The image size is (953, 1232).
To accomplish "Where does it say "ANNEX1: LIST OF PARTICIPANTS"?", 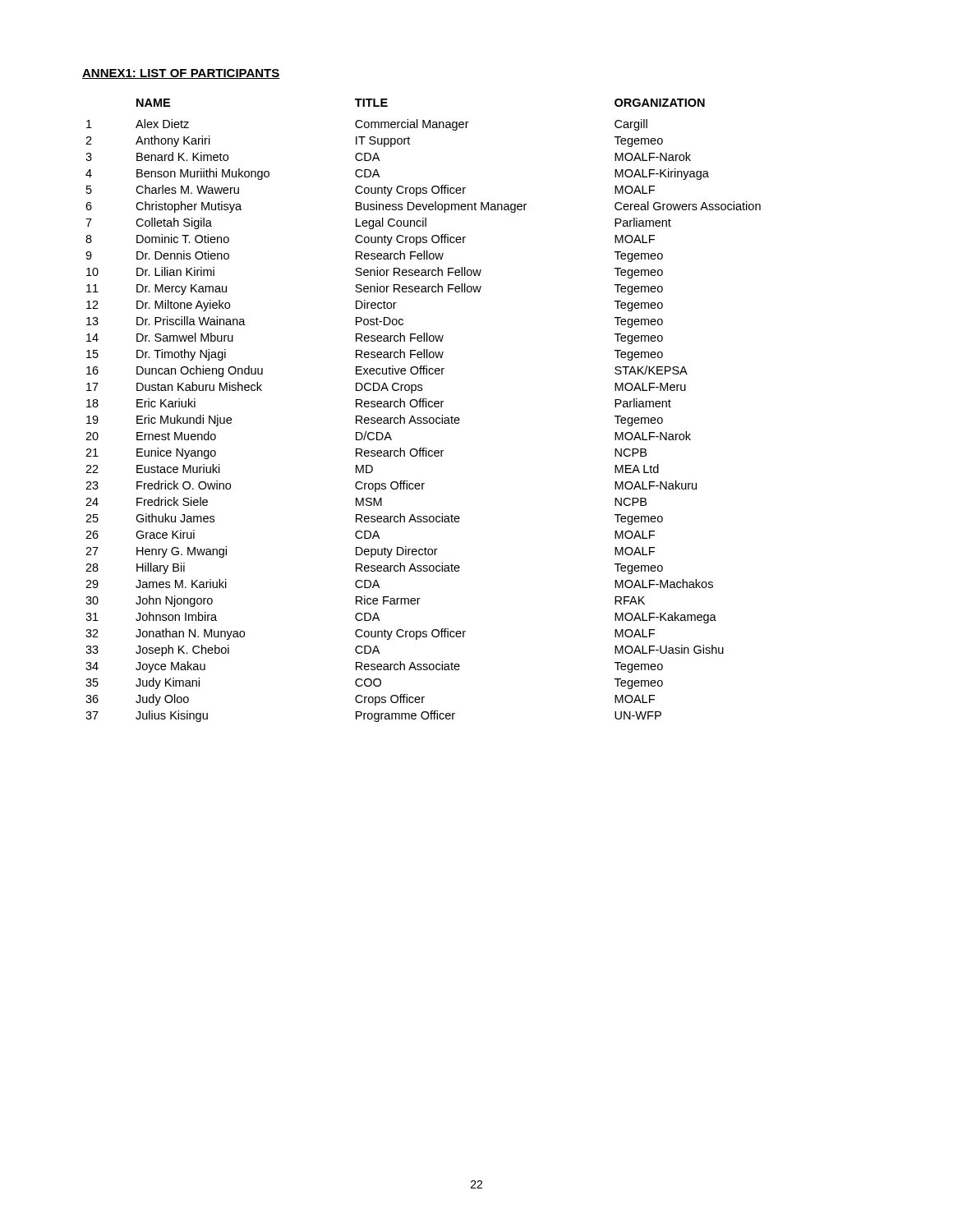I will point(181,73).
